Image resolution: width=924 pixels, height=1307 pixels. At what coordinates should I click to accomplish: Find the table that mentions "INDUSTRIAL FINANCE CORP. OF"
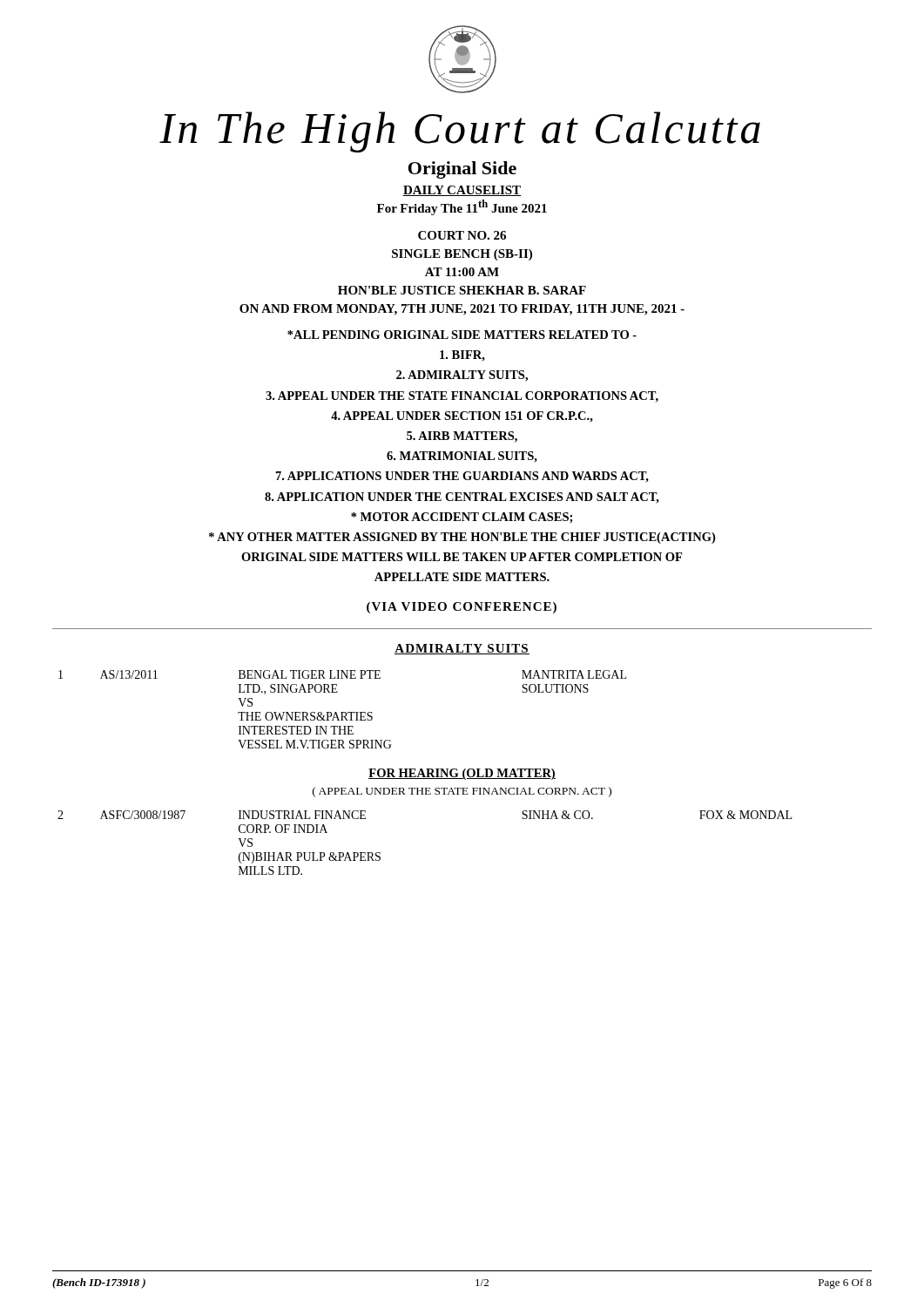pyautogui.click(x=462, y=844)
